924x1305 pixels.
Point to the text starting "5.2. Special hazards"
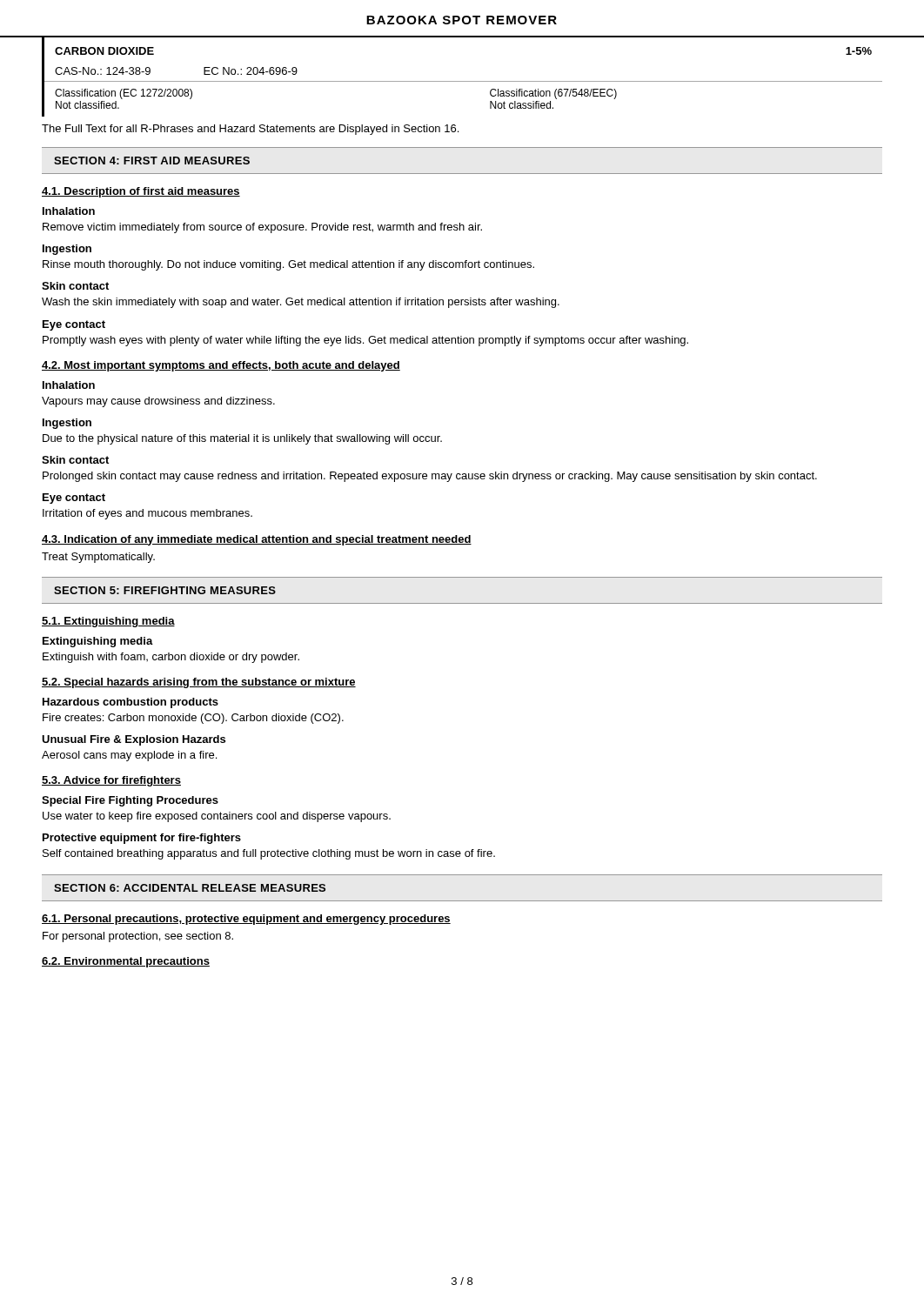point(199,681)
